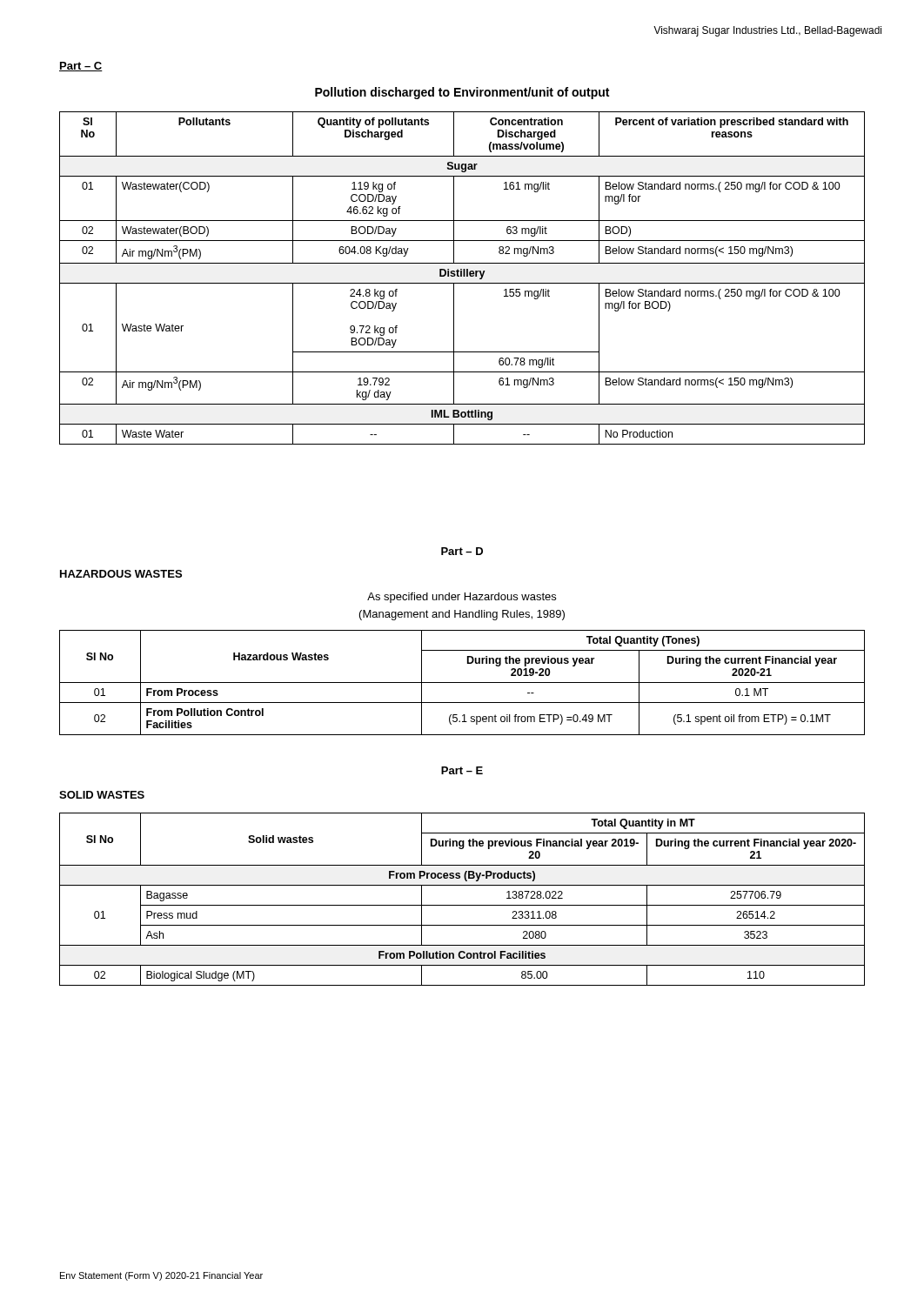Locate the text "As specified under Hazardous wastes"
The width and height of the screenshot is (924, 1305).
462,596
